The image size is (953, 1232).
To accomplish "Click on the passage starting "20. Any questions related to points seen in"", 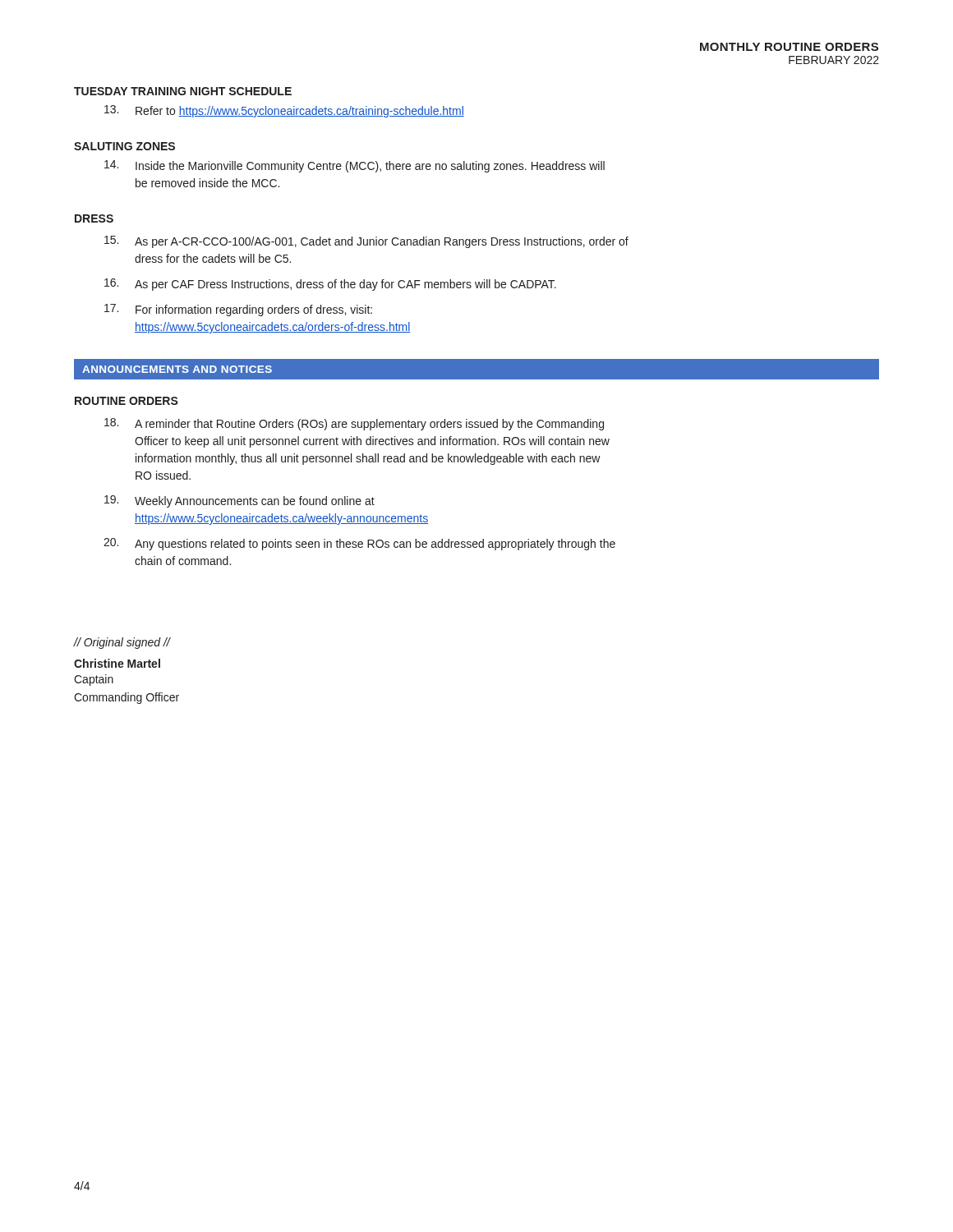I will (360, 553).
